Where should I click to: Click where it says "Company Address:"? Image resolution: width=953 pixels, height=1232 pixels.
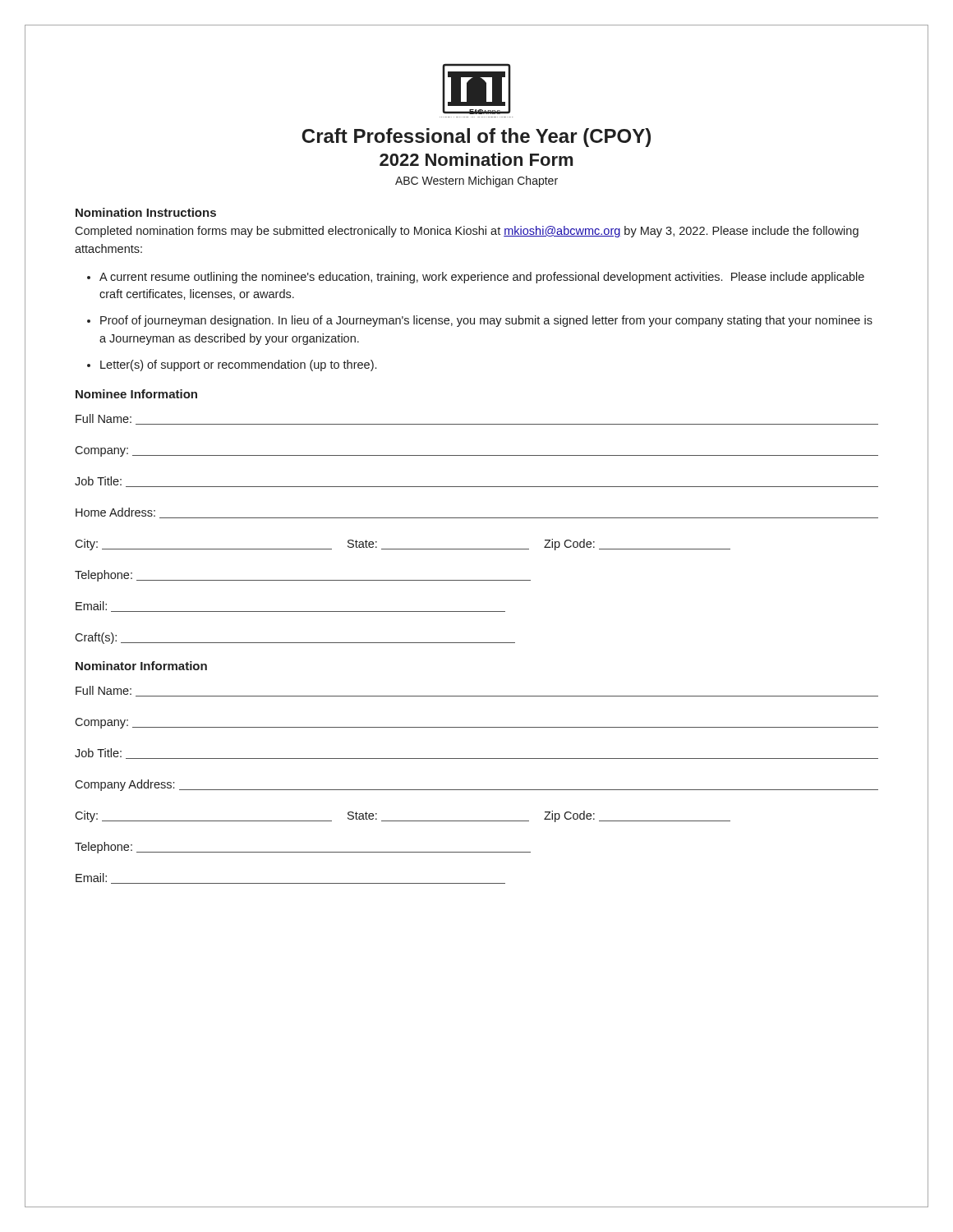(x=476, y=783)
